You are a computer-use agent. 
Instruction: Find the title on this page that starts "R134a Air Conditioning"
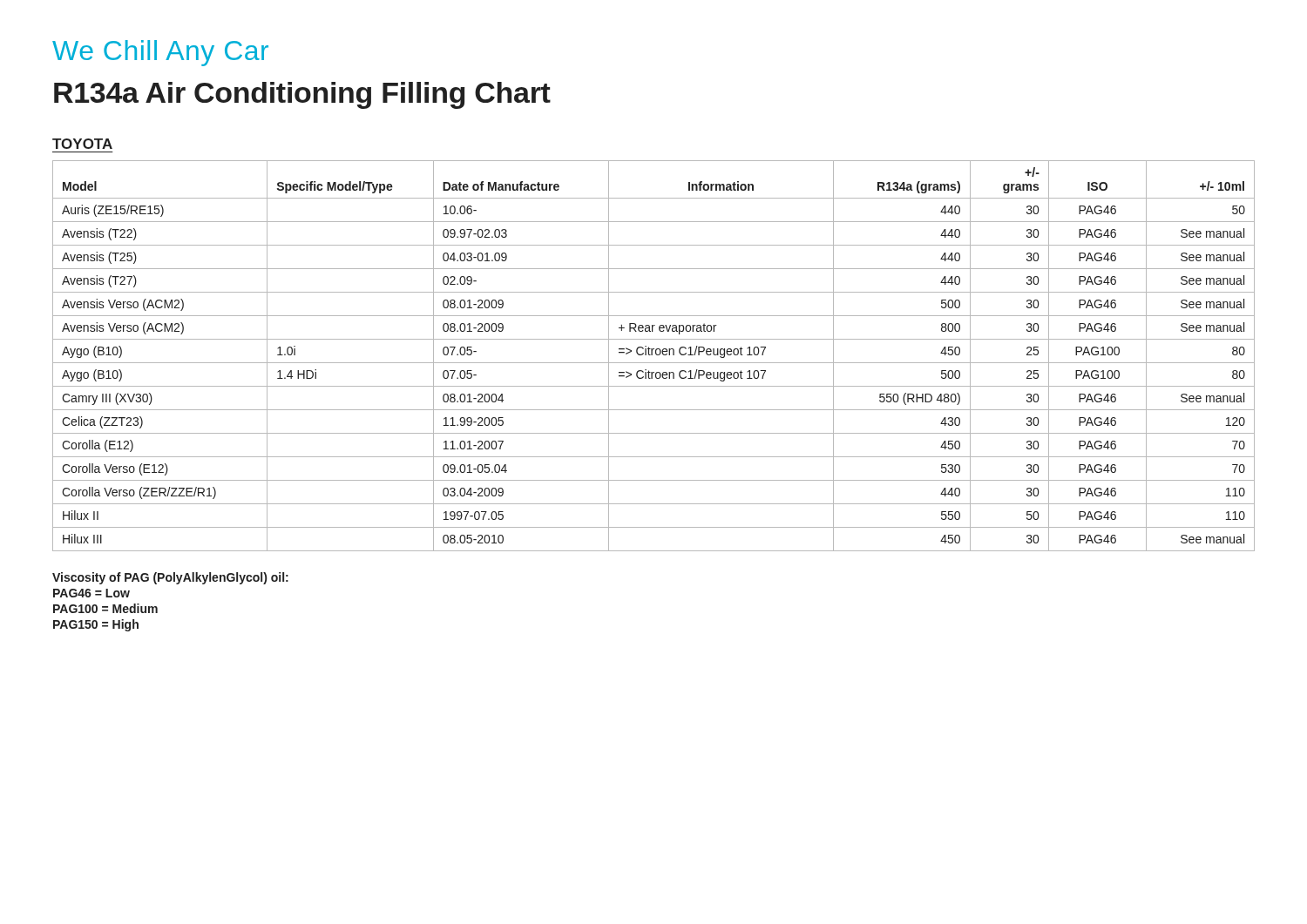tap(302, 95)
